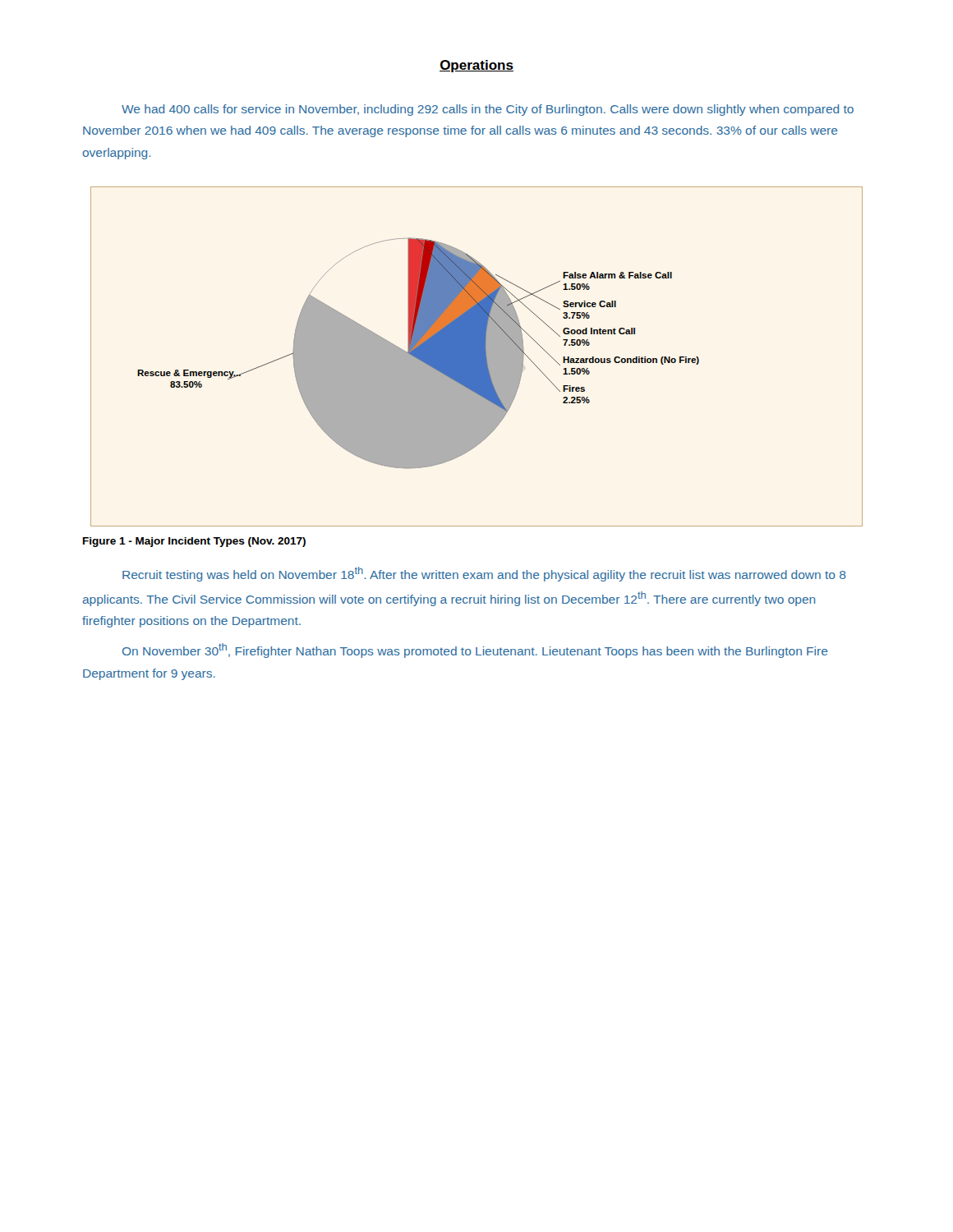Find the block starting "On November 30th,"
953x1232 pixels.
[x=476, y=661]
